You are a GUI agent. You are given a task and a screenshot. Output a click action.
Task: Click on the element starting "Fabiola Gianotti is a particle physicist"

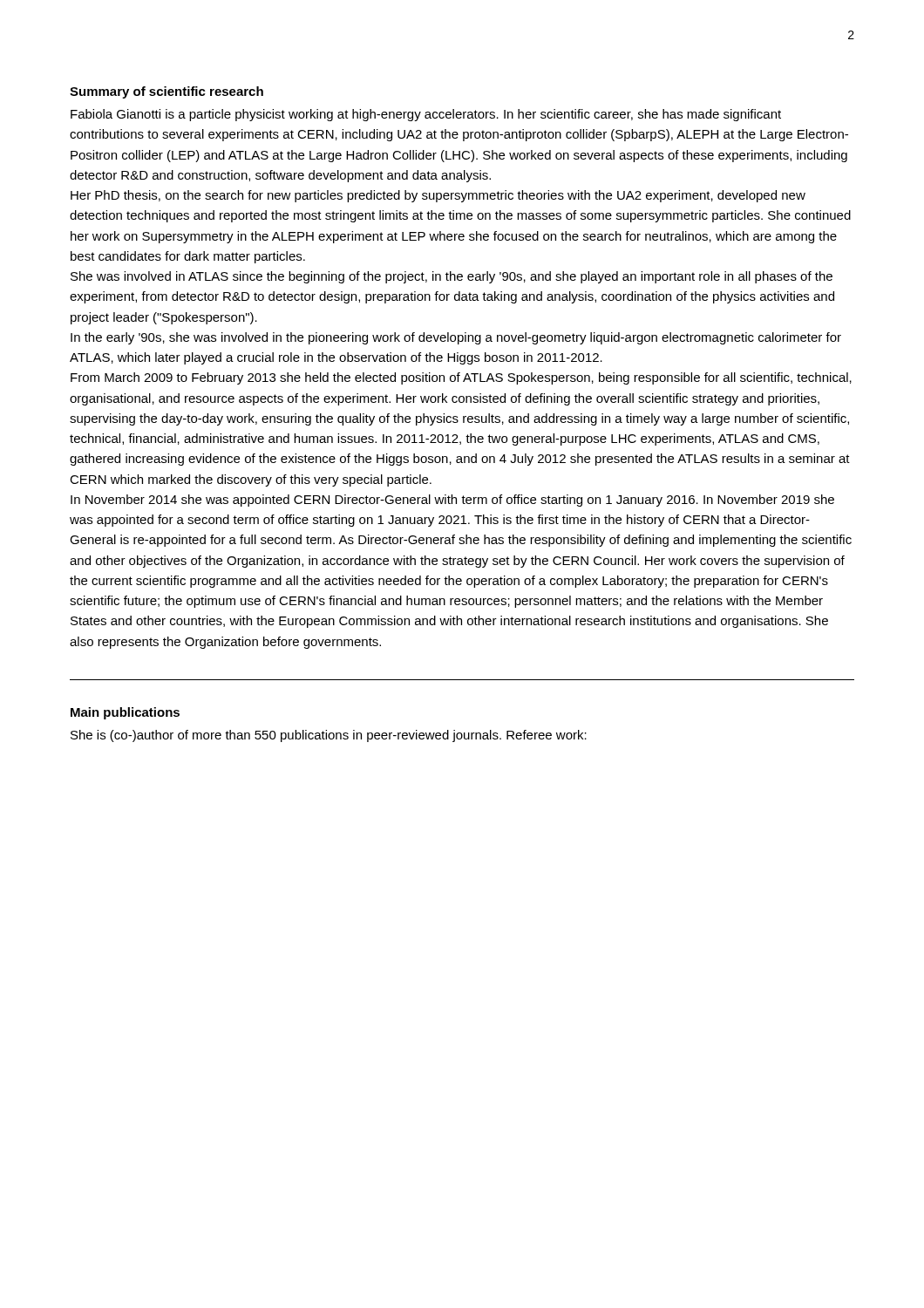[x=462, y=377]
